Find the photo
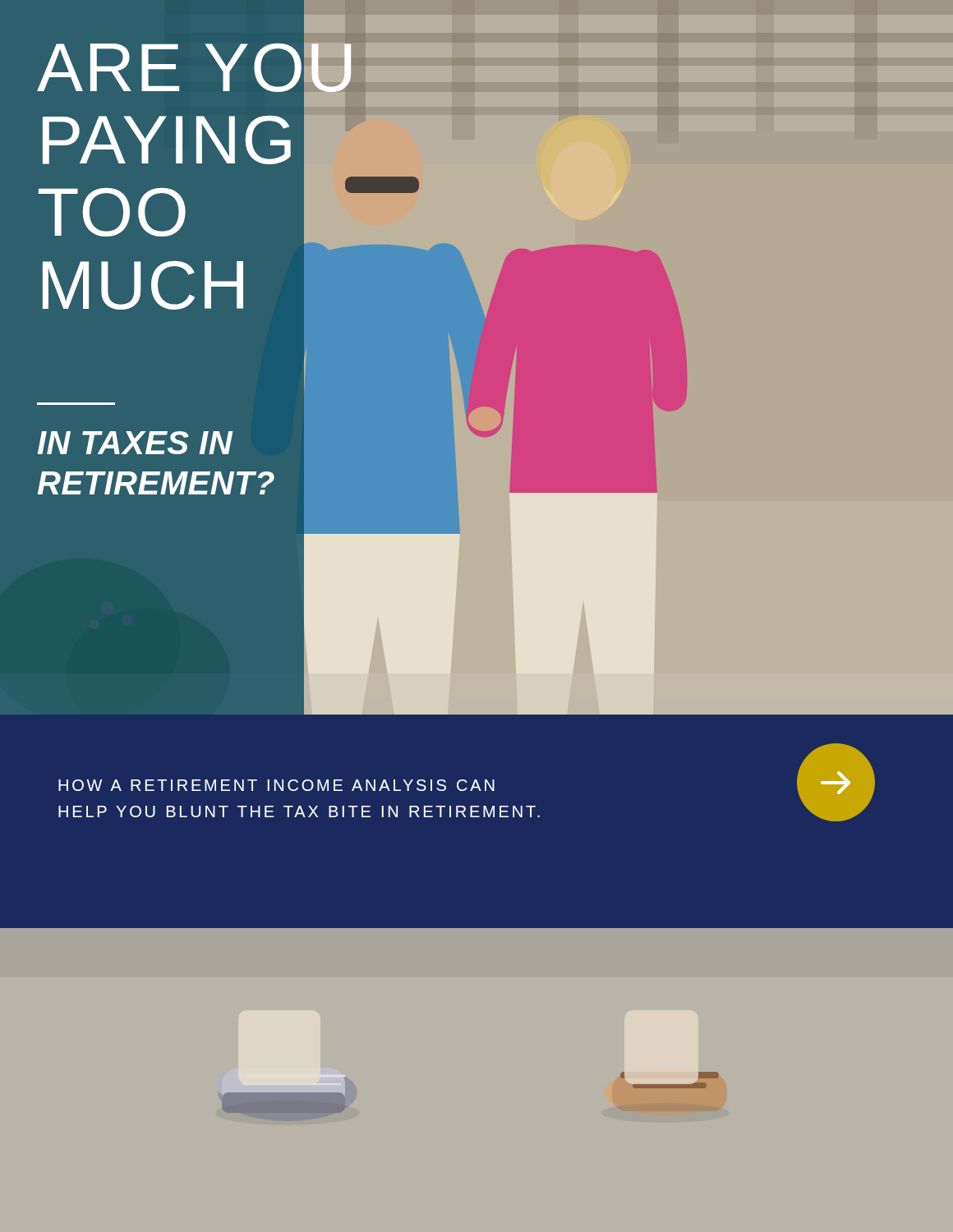The image size is (953, 1232). click(x=476, y=1080)
